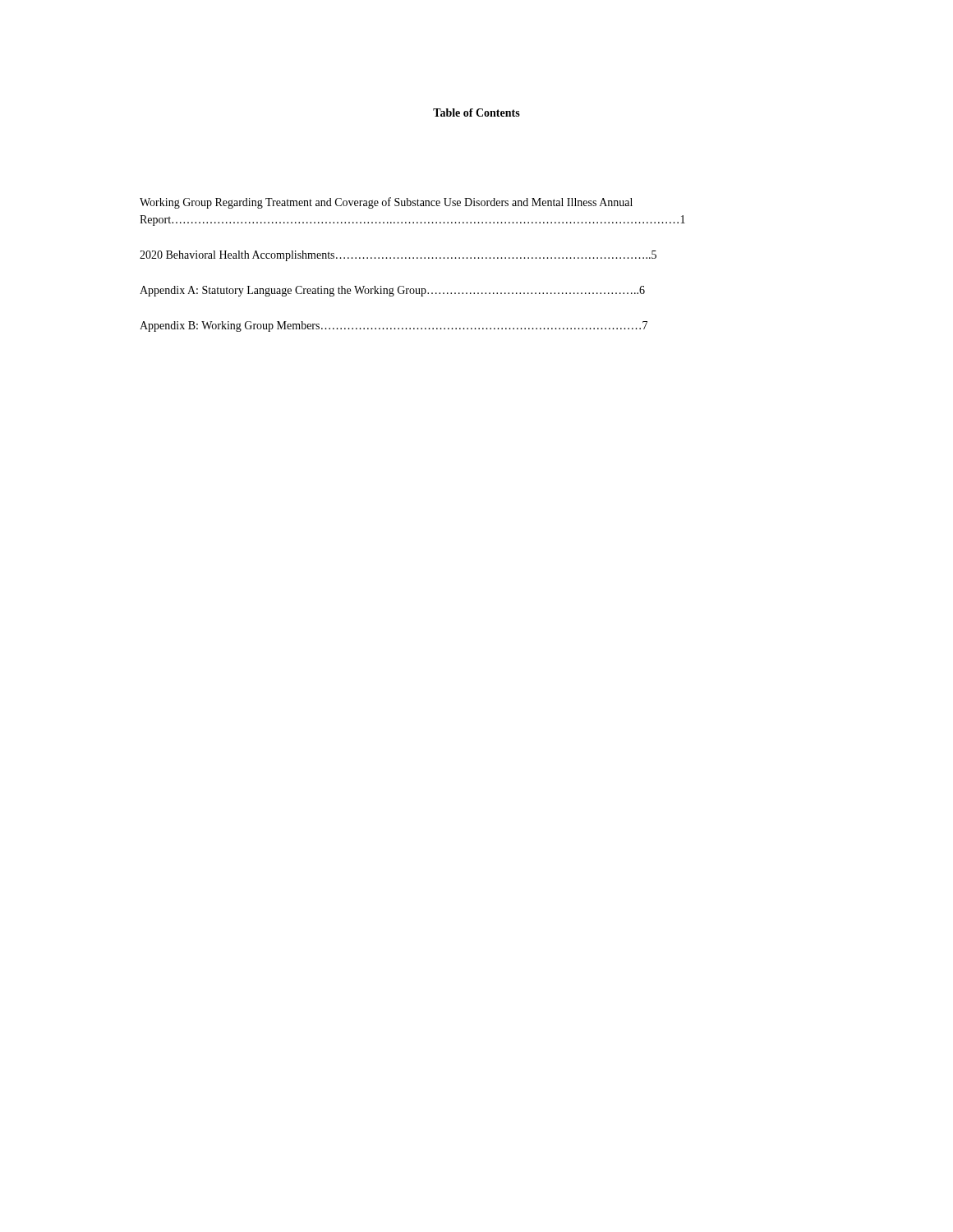Locate the text "Table of Contents"

click(476, 113)
